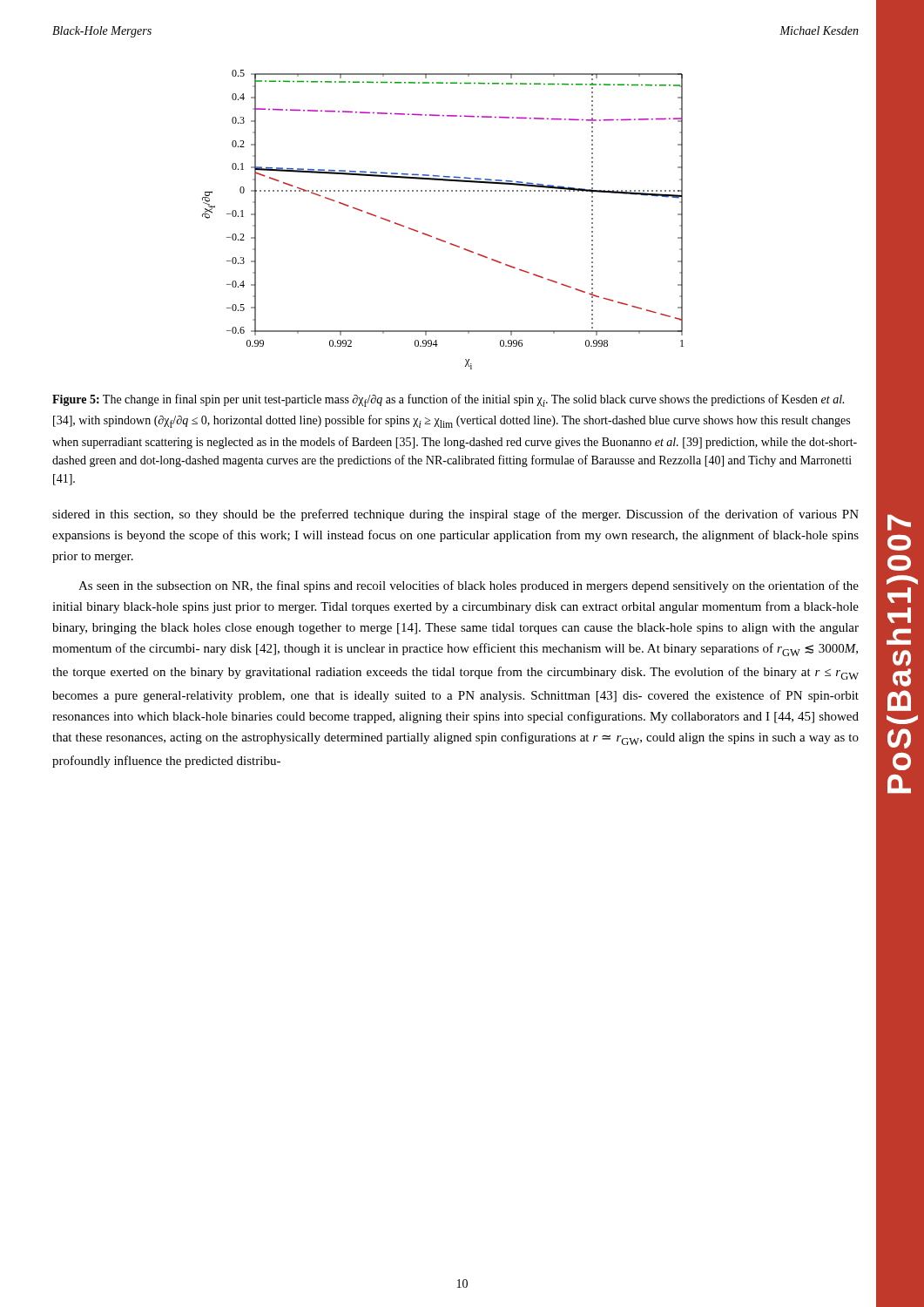
Task: Select the element starting "sidered in this section, so"
Action: 455,637
